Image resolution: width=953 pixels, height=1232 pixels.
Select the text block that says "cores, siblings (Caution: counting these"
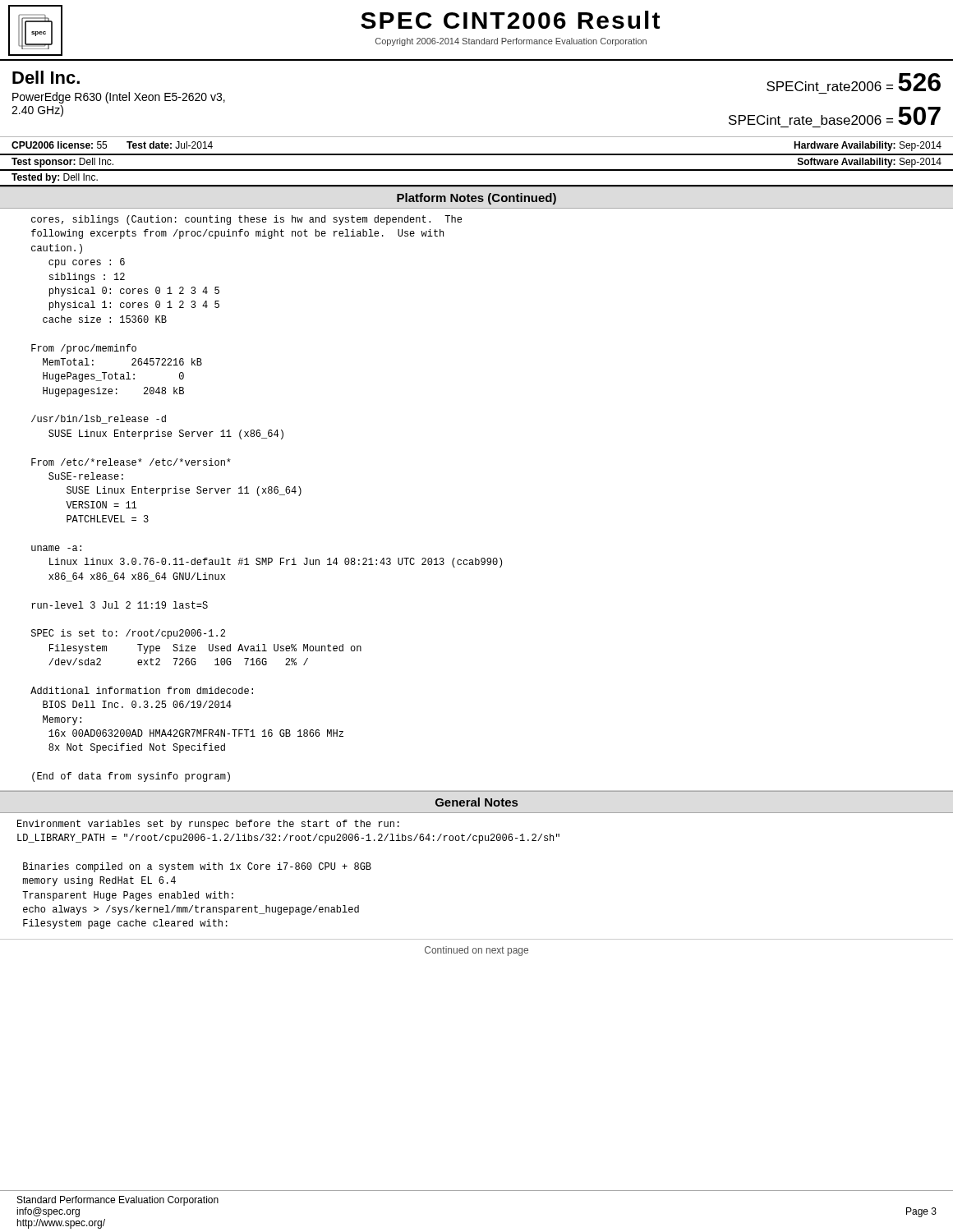[264, 499]
